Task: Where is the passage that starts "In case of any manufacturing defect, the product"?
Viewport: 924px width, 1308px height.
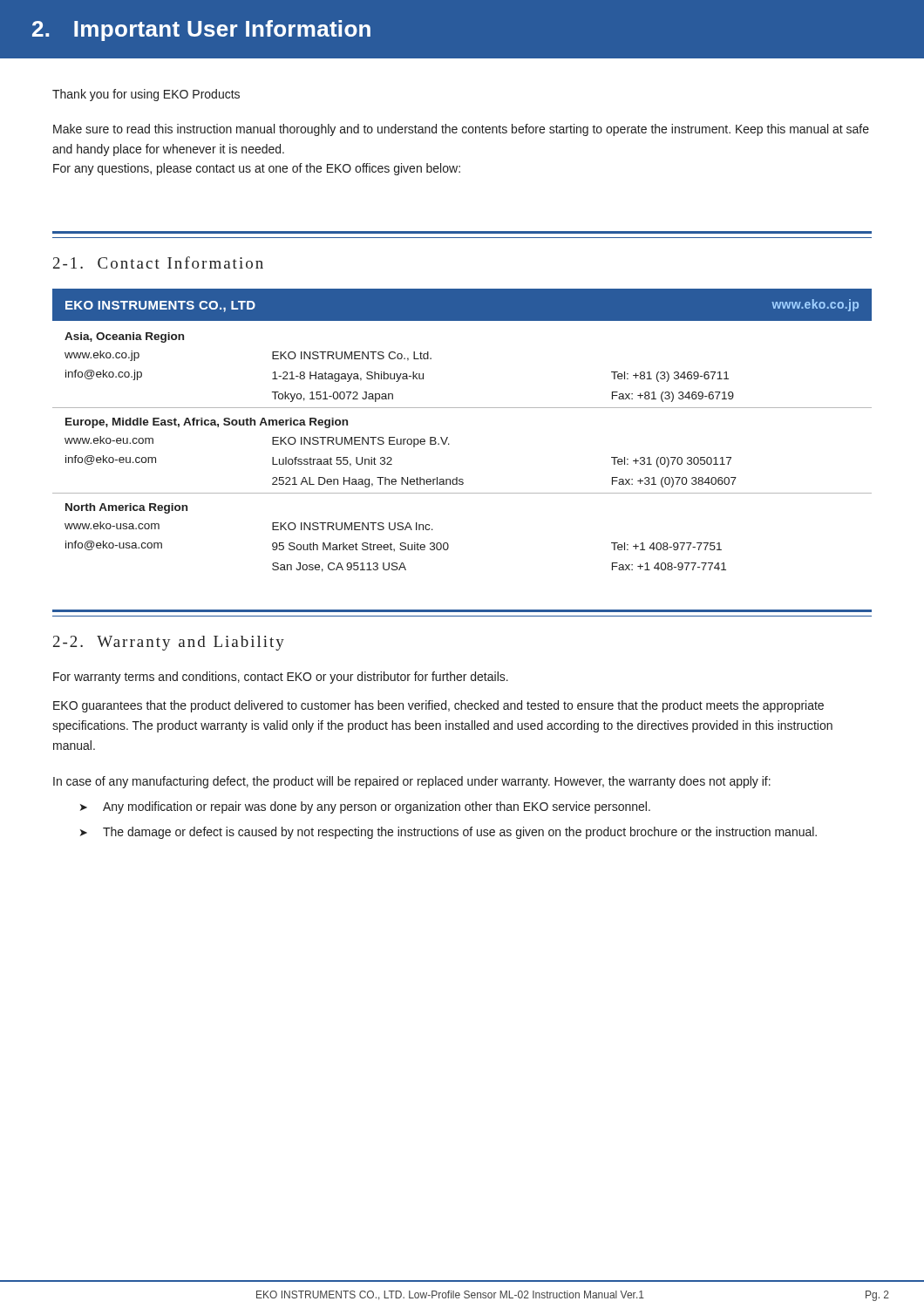Action: click(x=412, y=781)
